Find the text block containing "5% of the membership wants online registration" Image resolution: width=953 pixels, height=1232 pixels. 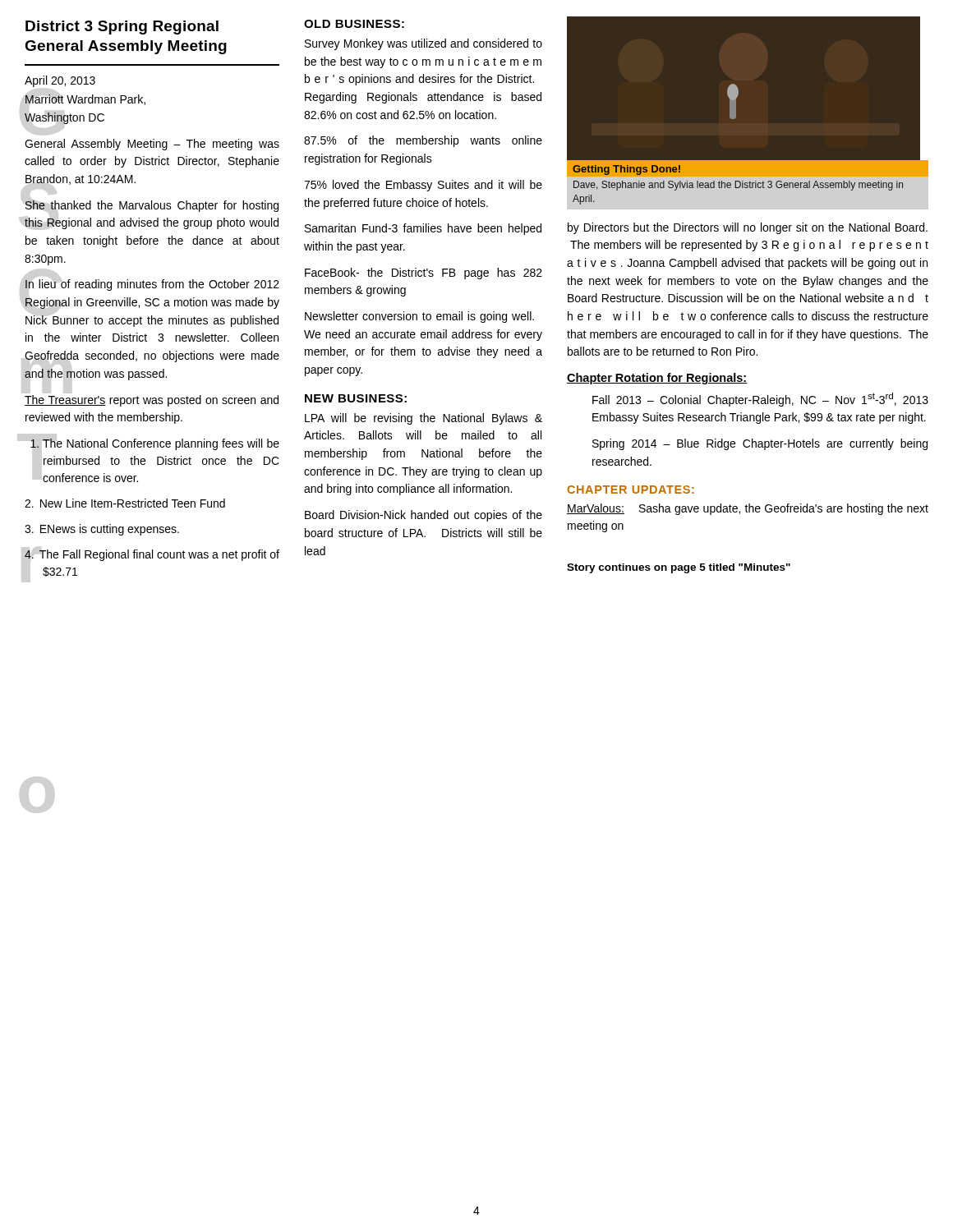[423, 150]
